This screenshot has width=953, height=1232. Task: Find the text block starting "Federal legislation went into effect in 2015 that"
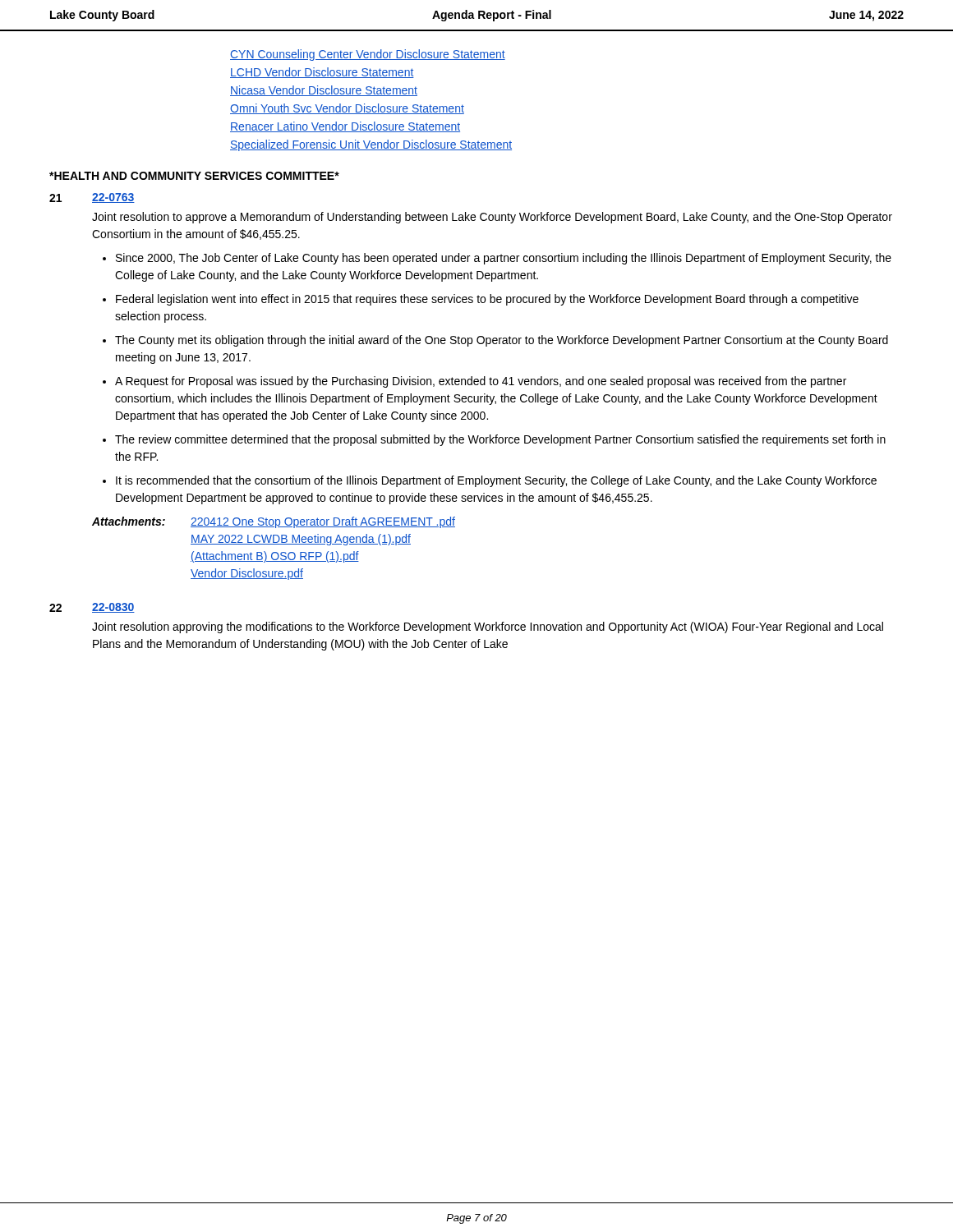coord(487,308)
